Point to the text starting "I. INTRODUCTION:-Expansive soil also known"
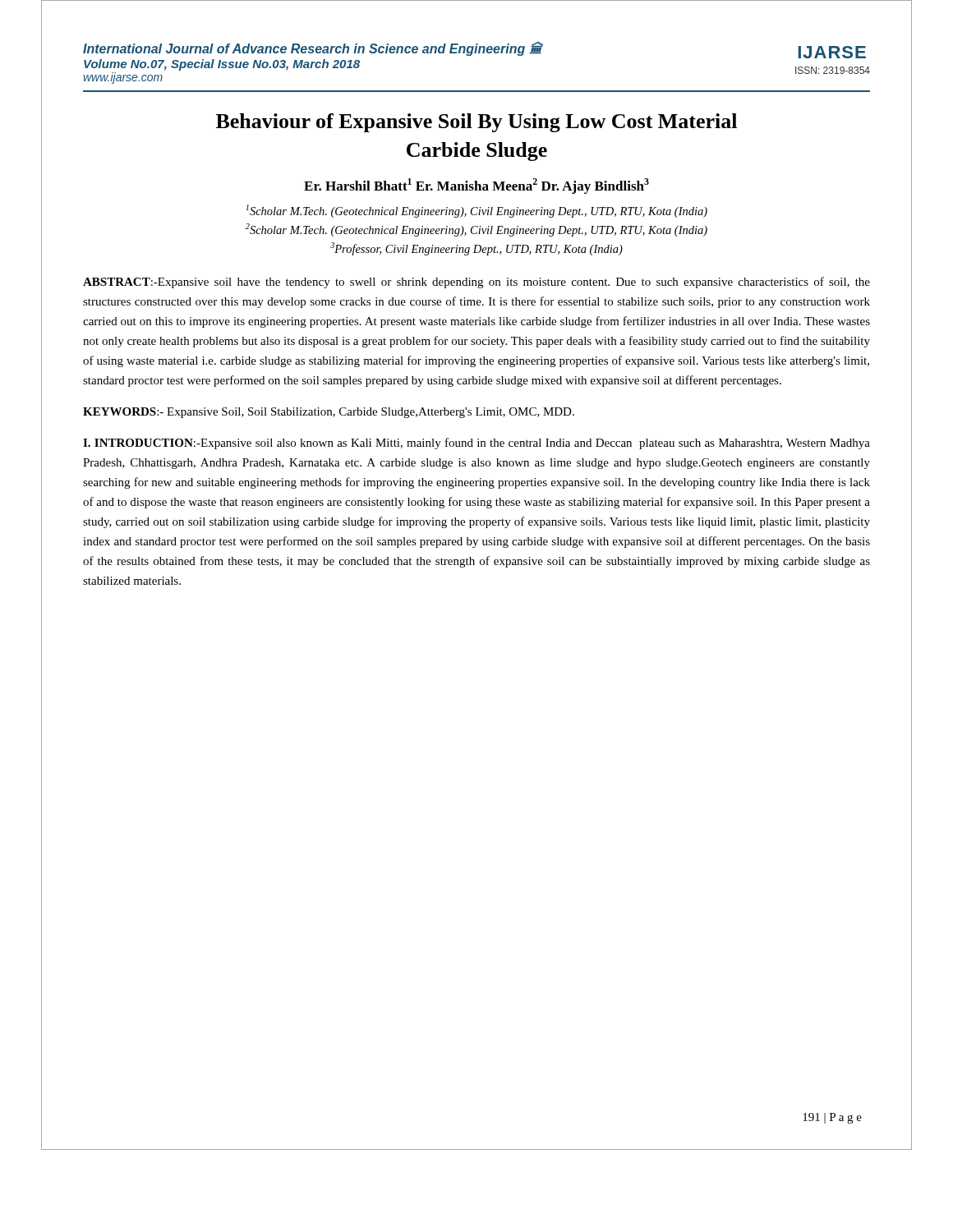This screenshot has width=953, height=1232. click(x=476, y=511)
